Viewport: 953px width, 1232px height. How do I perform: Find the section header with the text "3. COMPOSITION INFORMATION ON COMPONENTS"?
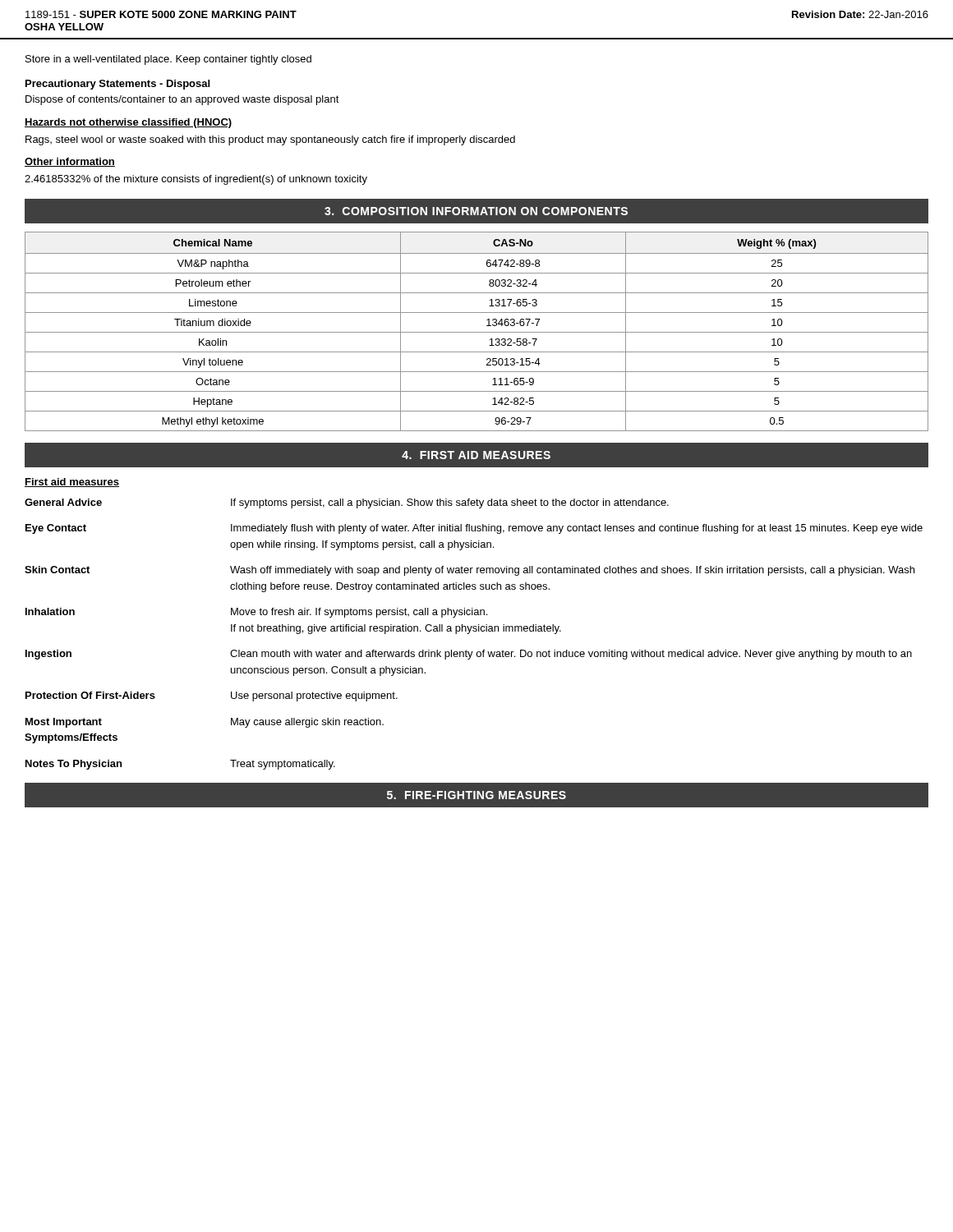click(x=476, y=211)
